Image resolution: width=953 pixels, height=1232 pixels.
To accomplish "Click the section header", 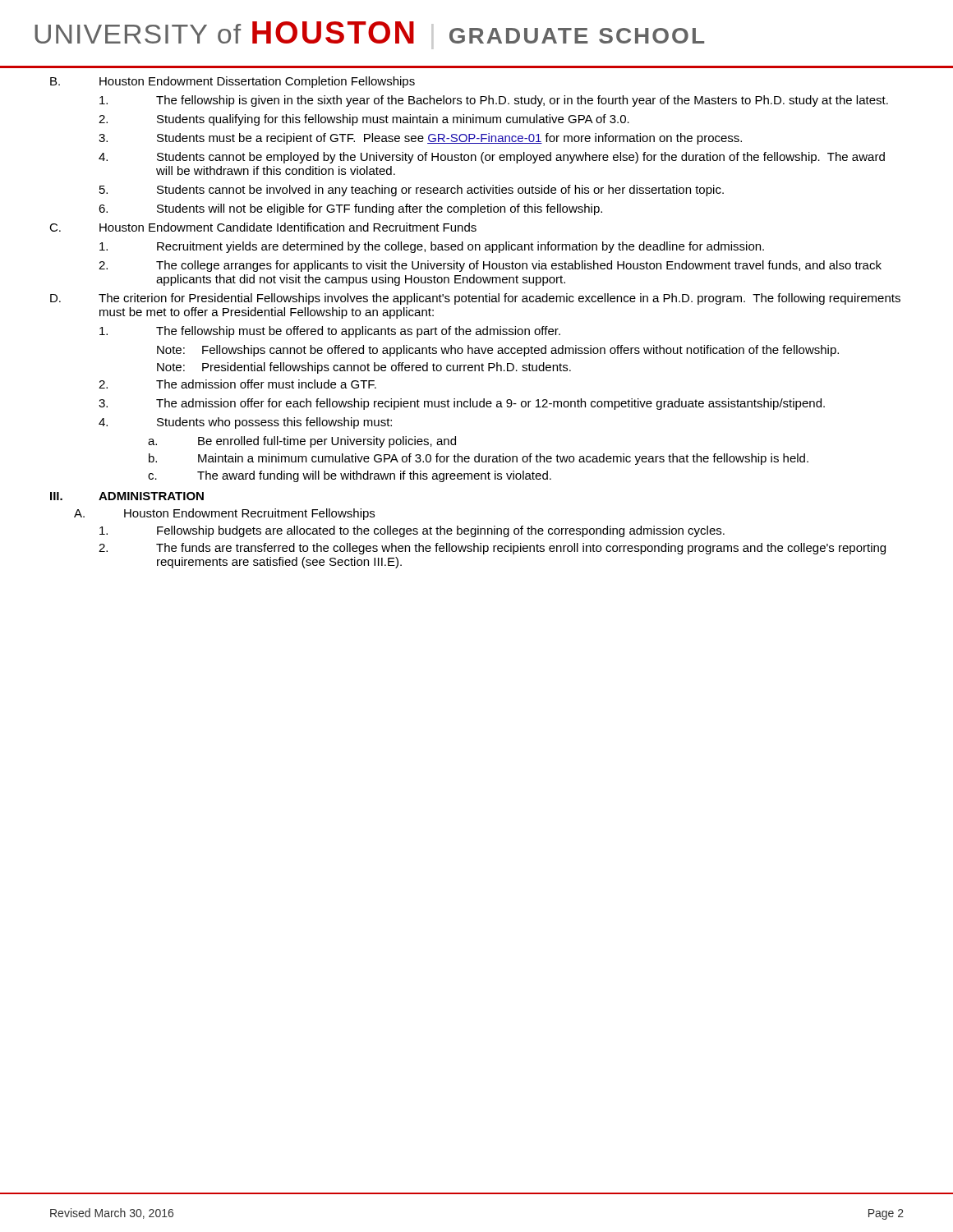I will pos(476,496).
